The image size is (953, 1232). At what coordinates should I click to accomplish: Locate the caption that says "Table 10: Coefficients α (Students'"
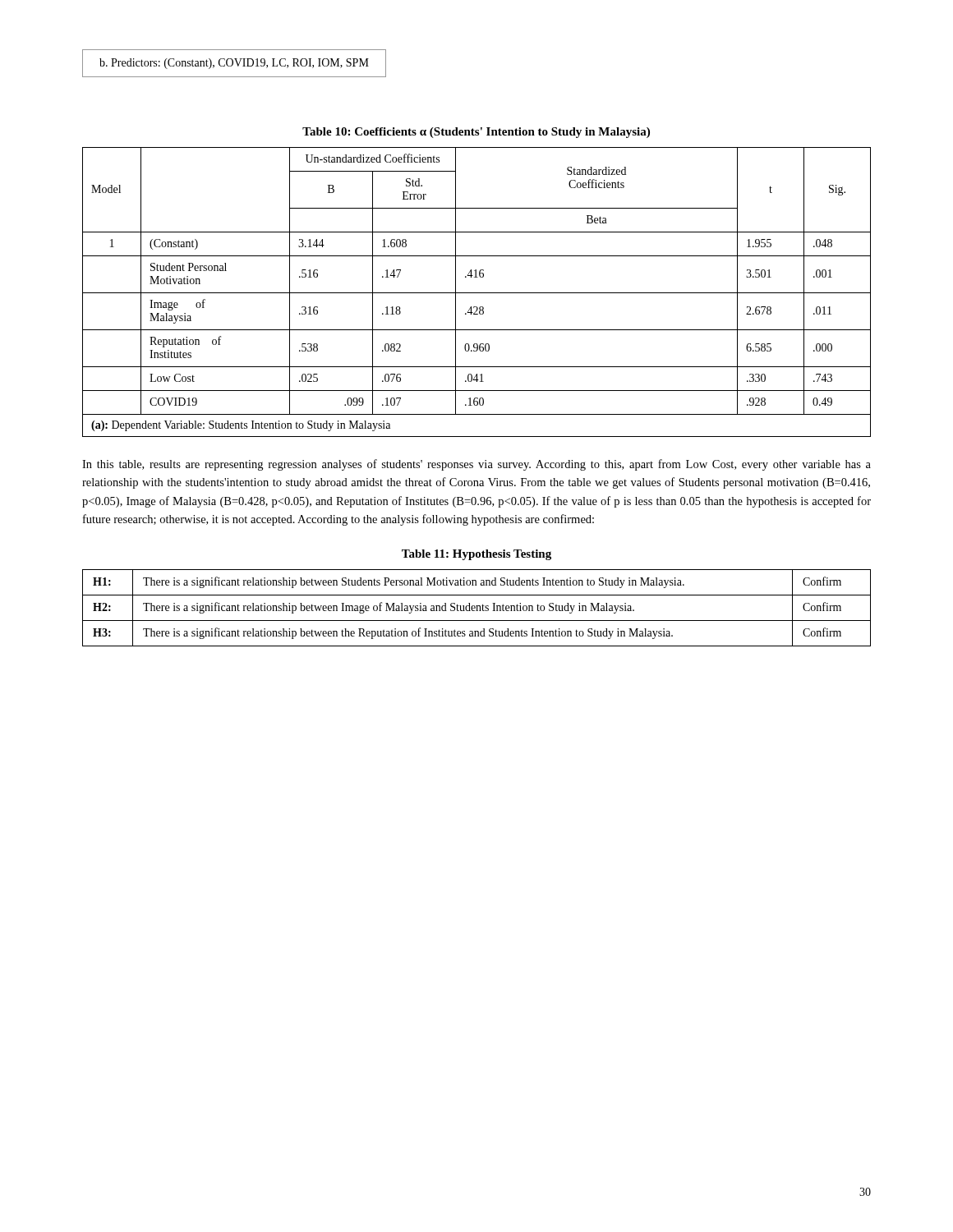(x=476, y=131)
